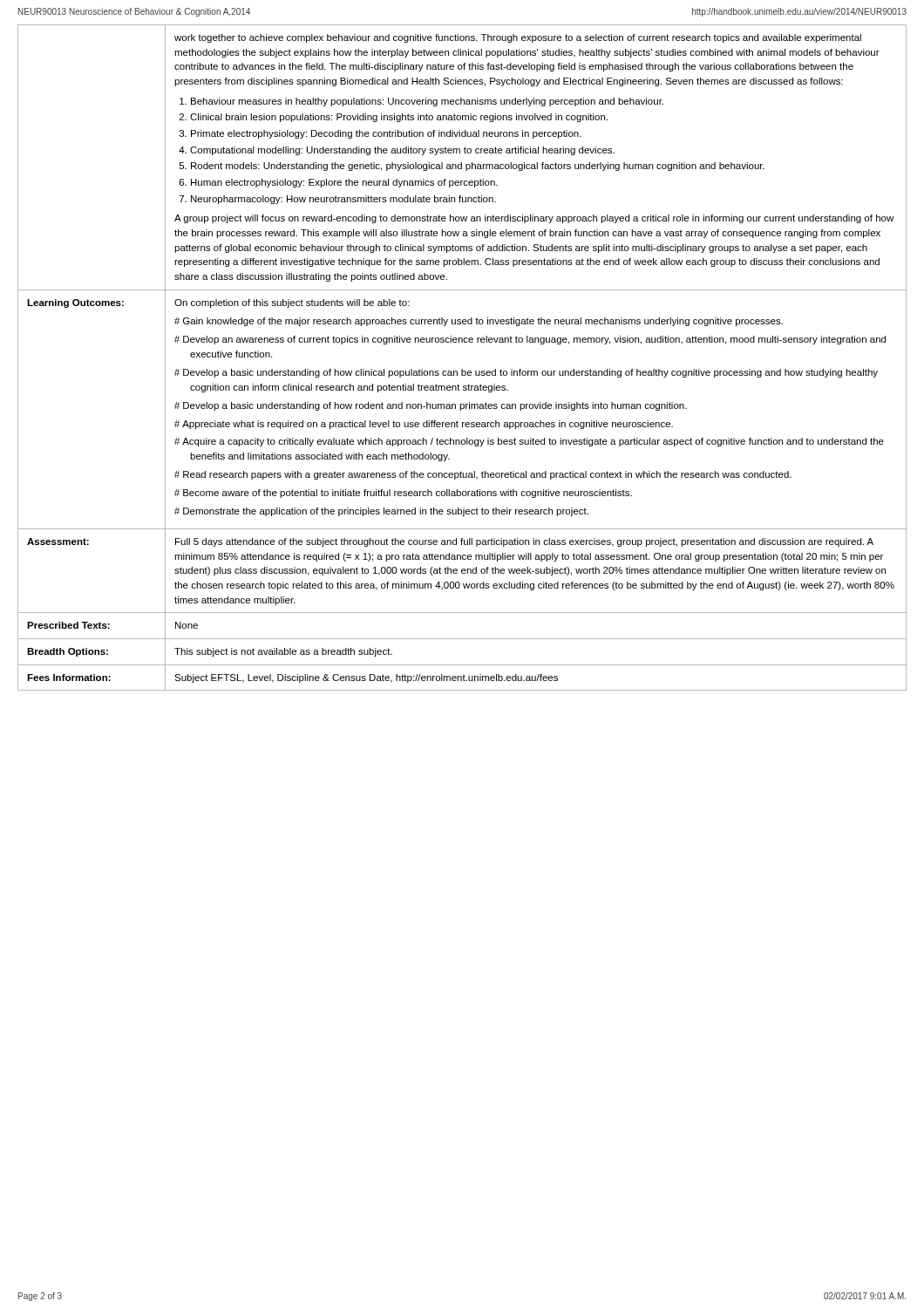Image resolution: width=924 pixels, height=1308 pixels.
Task: Click the passage that begins "Primate electrophysiology: Decoding"
Action: [x=386, y=133]
